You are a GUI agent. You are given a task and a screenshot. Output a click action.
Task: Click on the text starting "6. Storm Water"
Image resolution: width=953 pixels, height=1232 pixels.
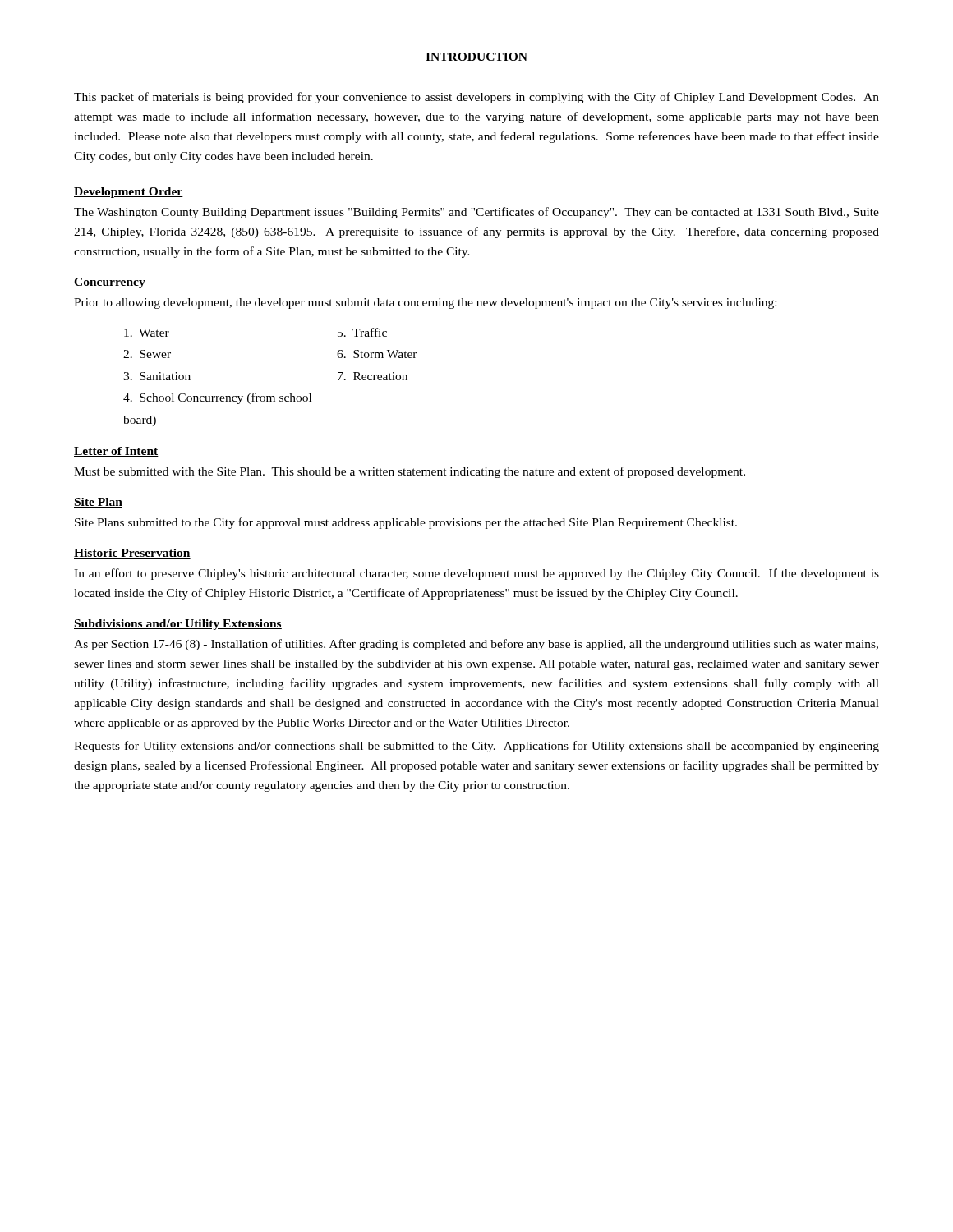point(377,354)
